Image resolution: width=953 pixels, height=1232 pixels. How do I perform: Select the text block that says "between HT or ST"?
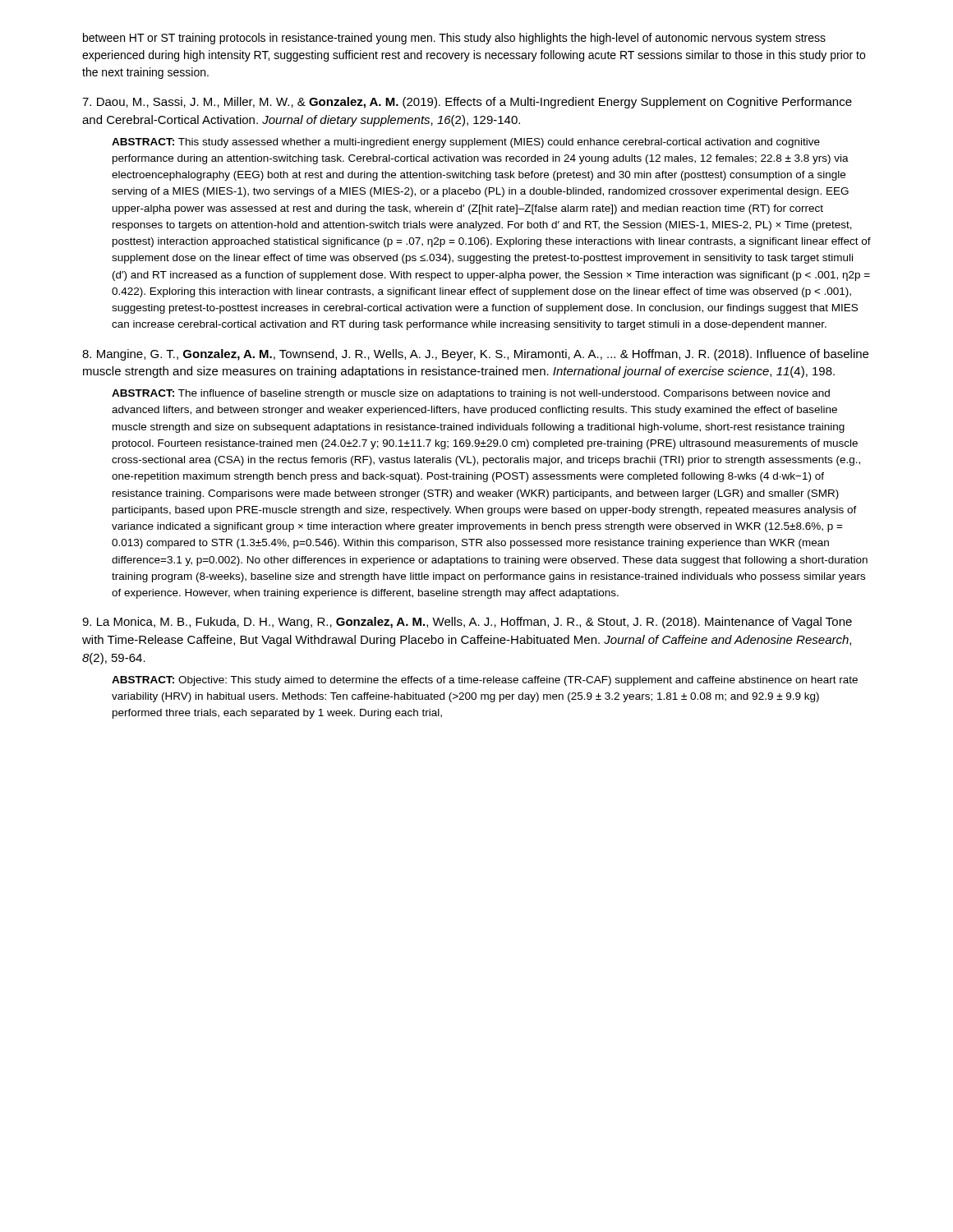click(x=474, y=55)
